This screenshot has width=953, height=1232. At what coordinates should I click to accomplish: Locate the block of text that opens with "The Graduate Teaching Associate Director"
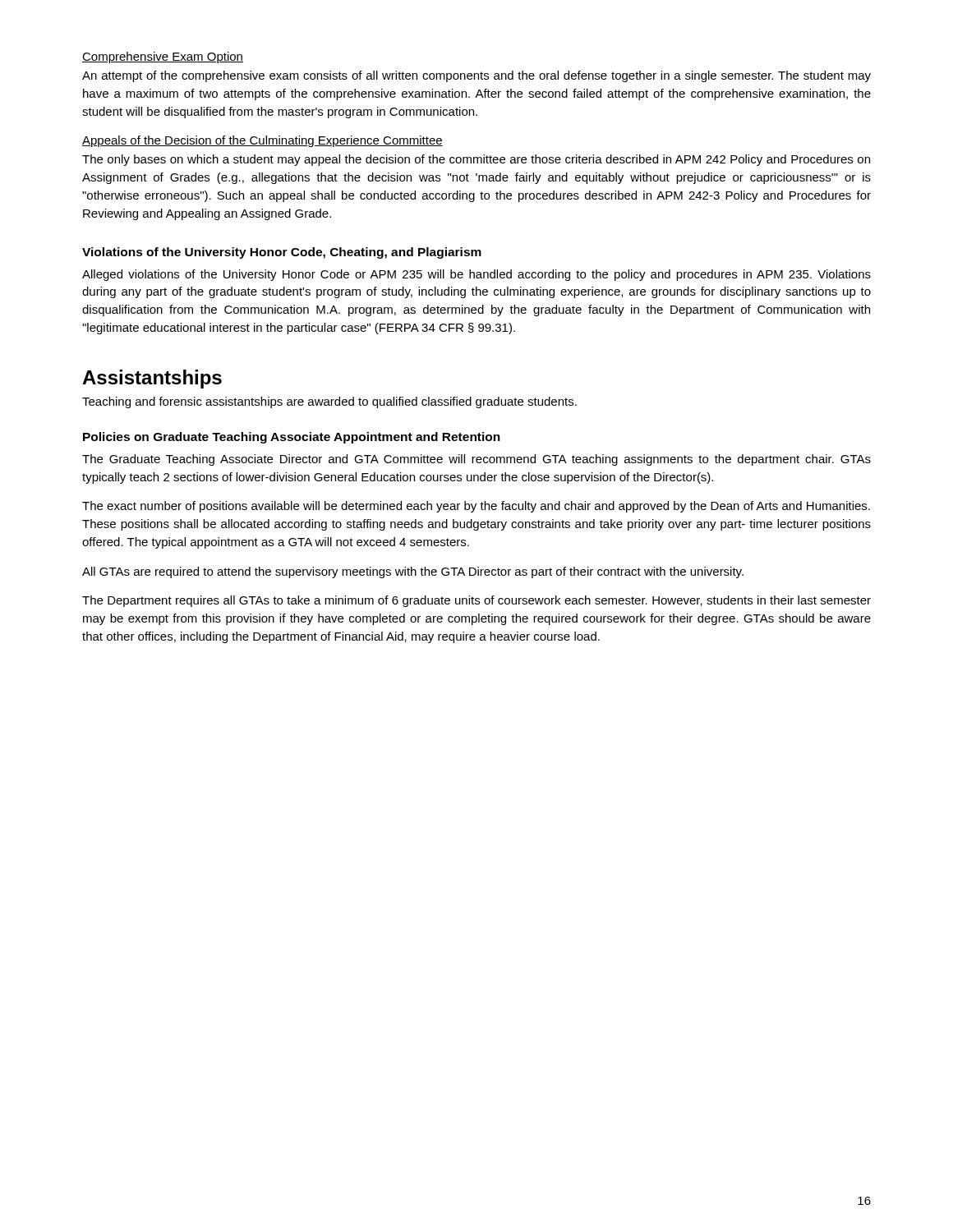(476, 468)
